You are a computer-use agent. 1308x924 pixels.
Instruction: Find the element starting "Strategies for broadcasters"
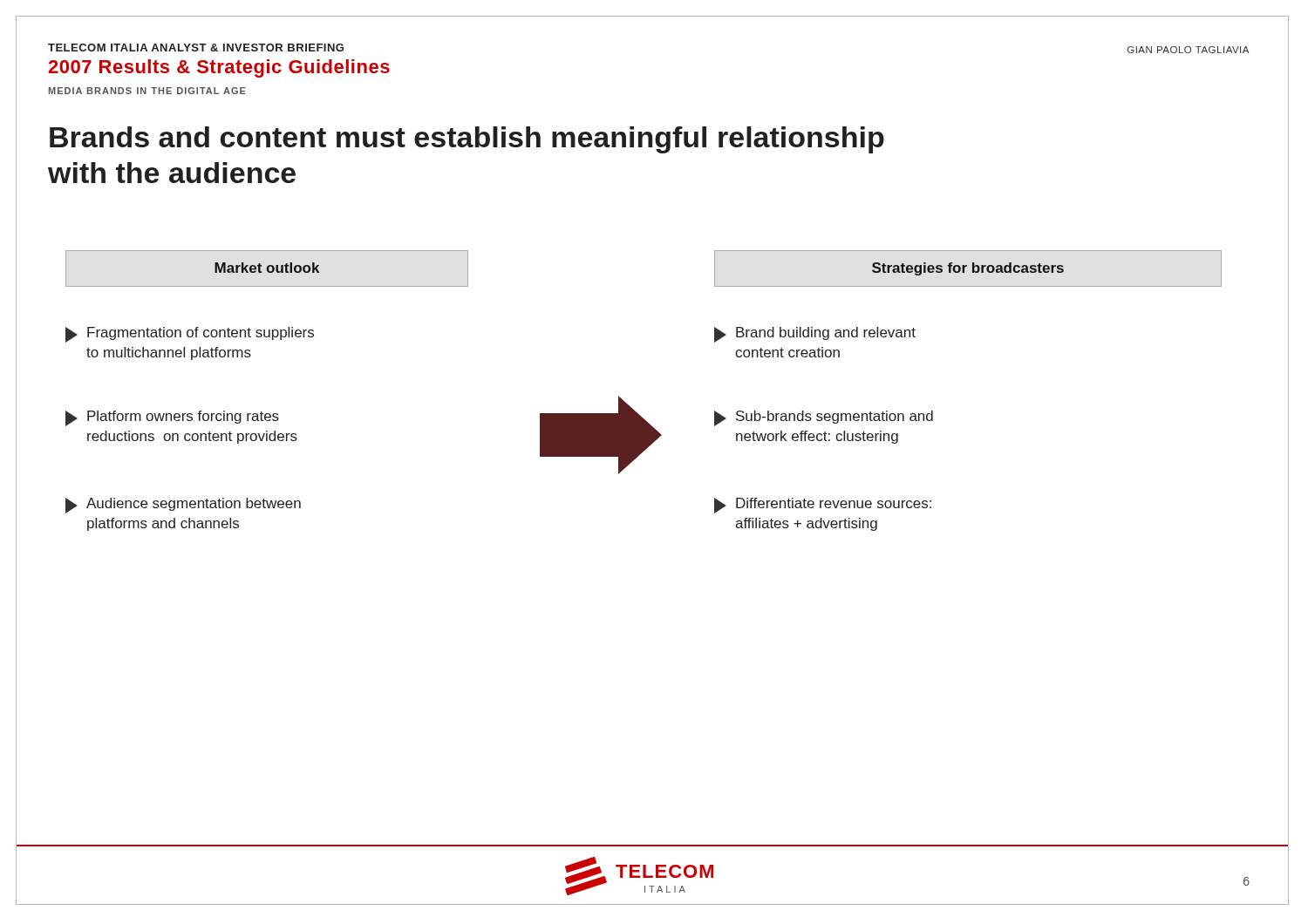[968, 268]
